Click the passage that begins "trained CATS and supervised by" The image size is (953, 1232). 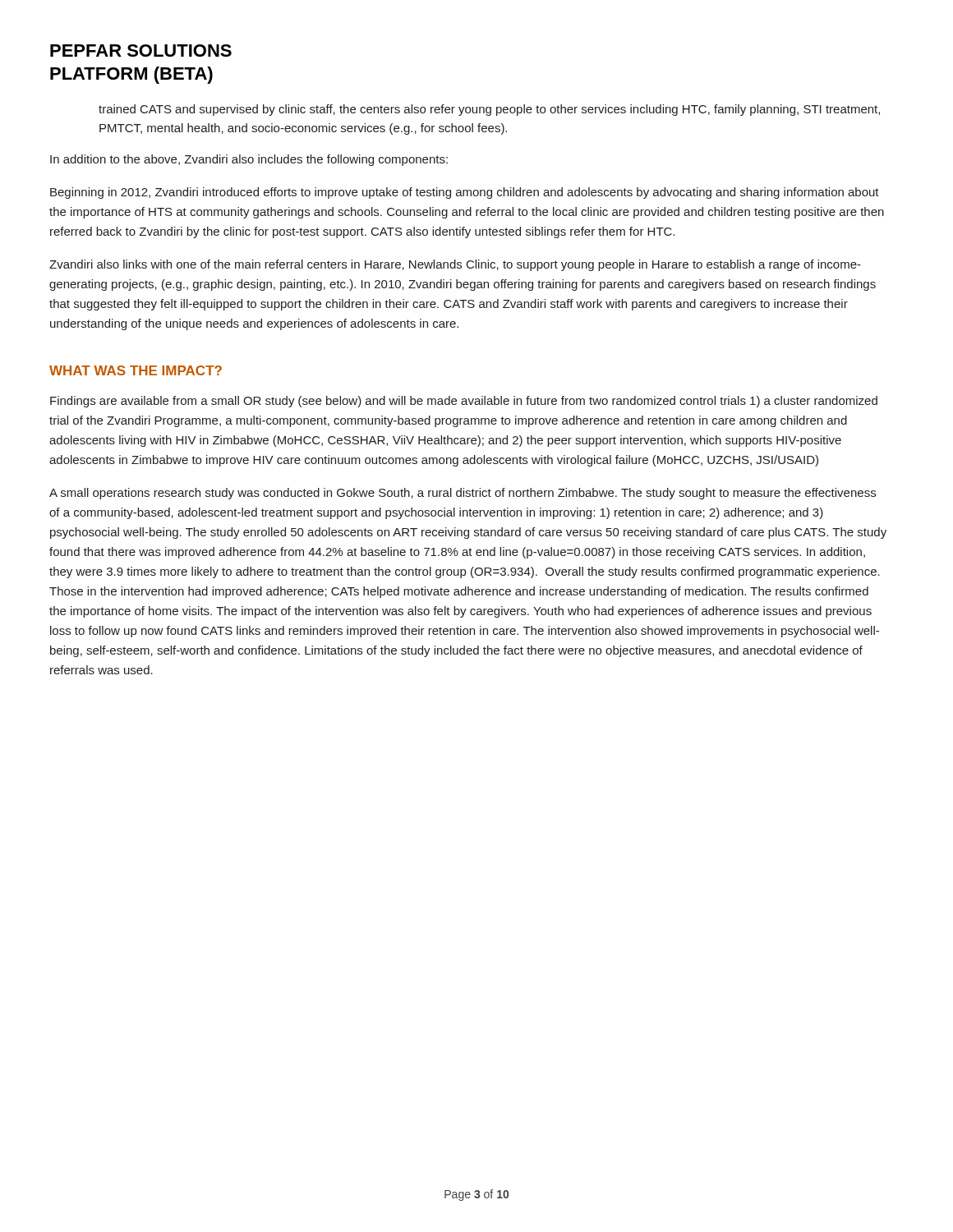pos(490,118)
